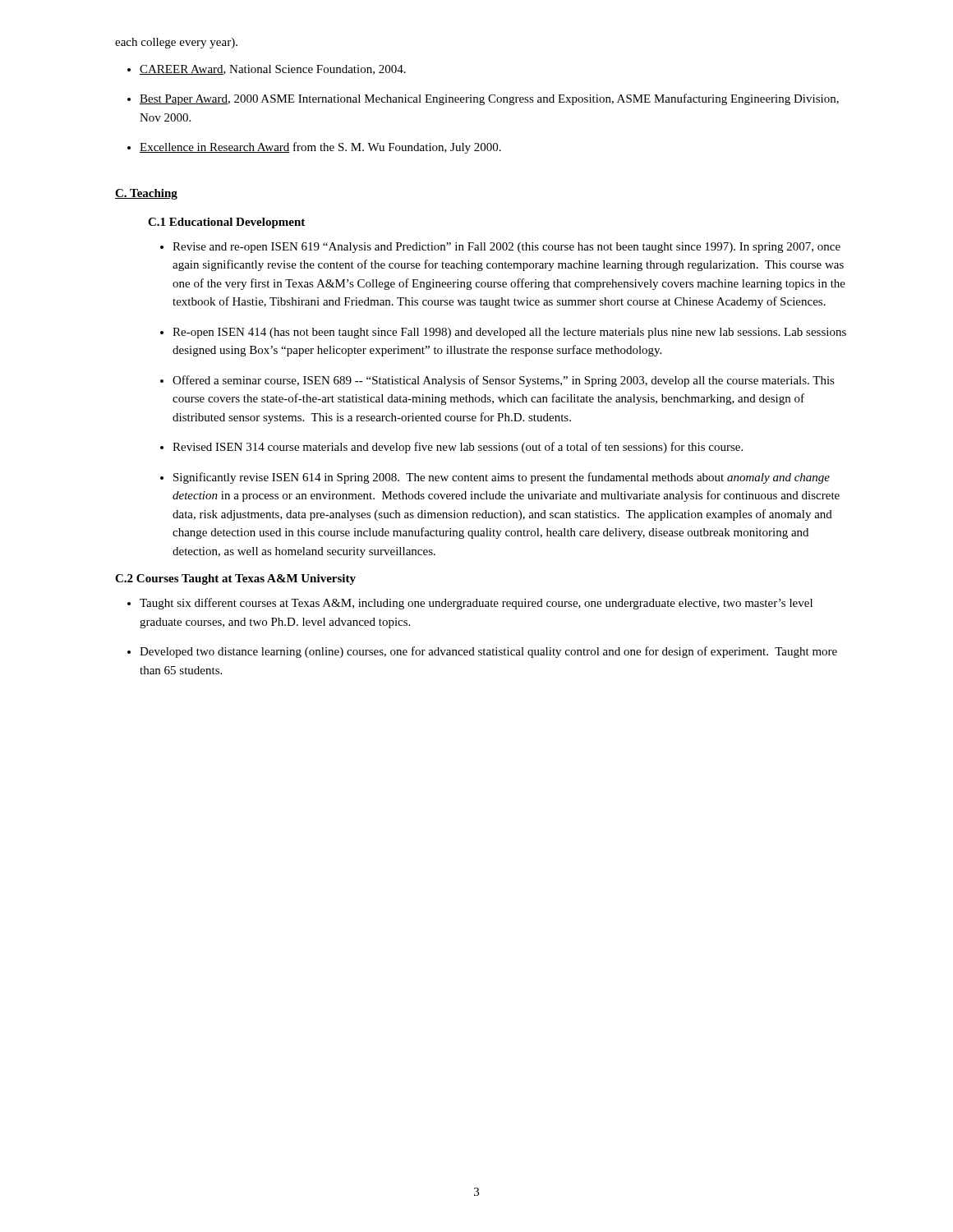The height and width of the screenshot is (1232, 953).
Task: Where does it say "C. Teaching"?
Action: pos(146,193)
